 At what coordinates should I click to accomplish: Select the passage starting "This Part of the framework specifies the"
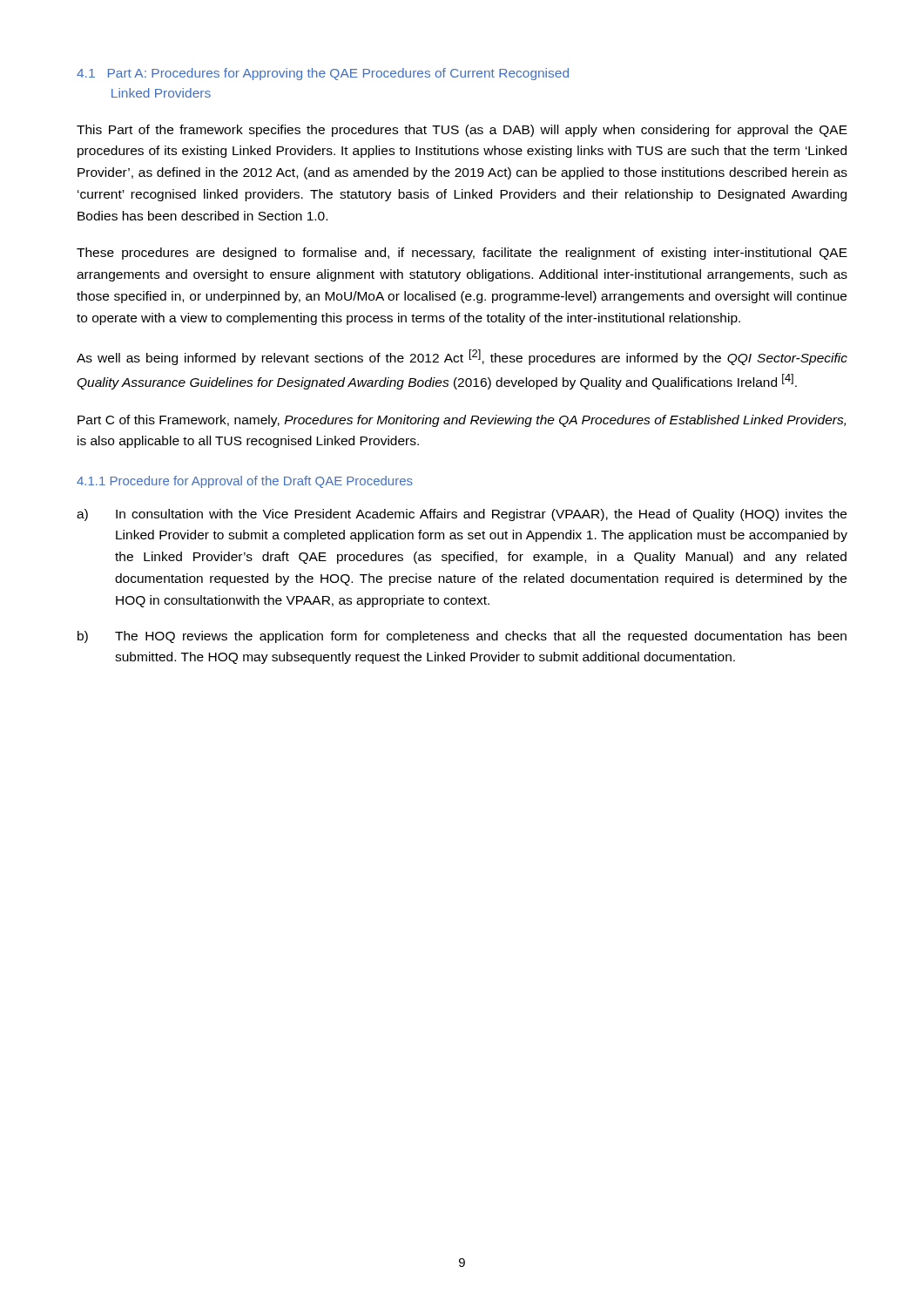tap(462, 172)
